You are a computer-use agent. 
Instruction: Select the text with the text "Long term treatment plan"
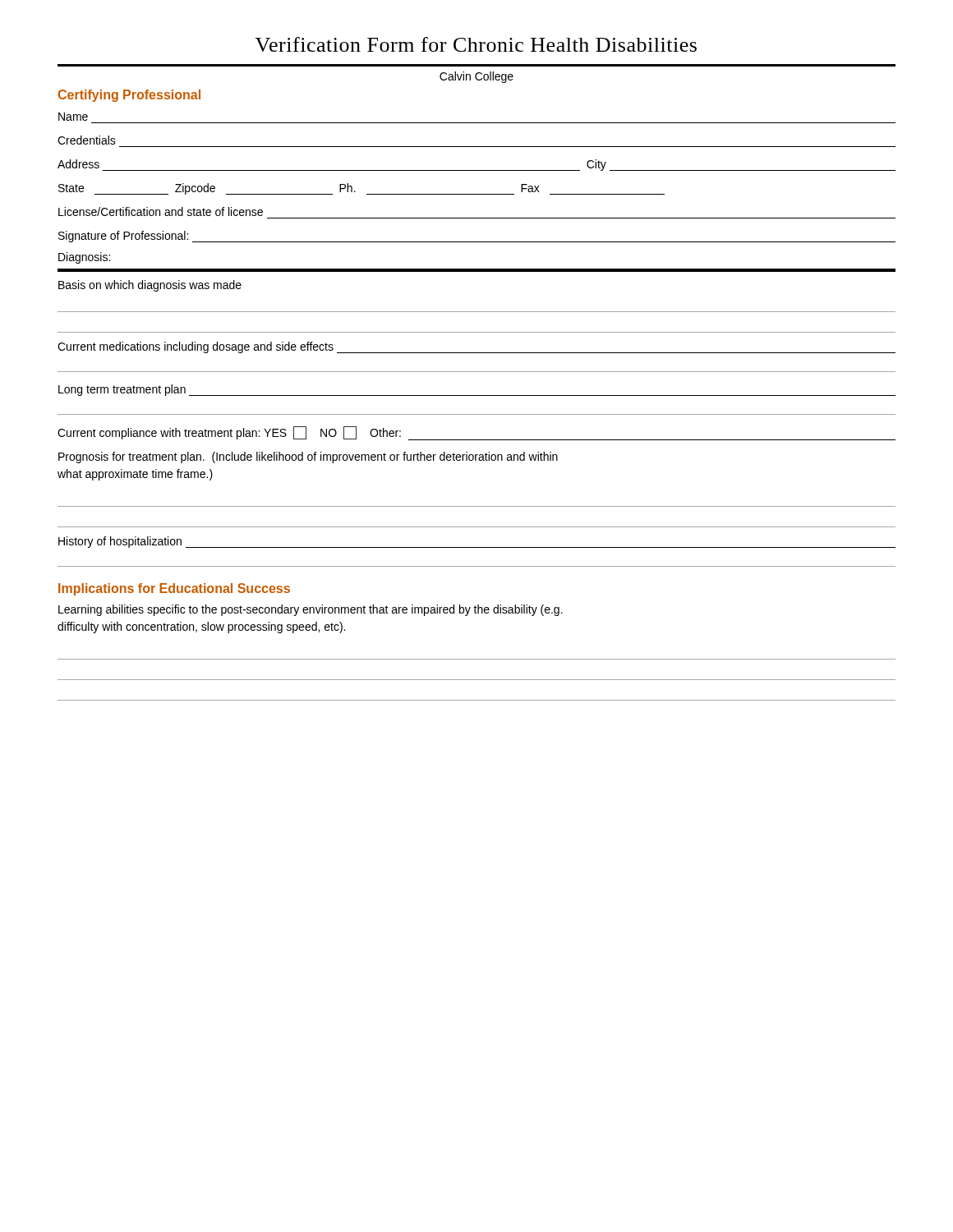pyautogui.click(x=476, y=388)
